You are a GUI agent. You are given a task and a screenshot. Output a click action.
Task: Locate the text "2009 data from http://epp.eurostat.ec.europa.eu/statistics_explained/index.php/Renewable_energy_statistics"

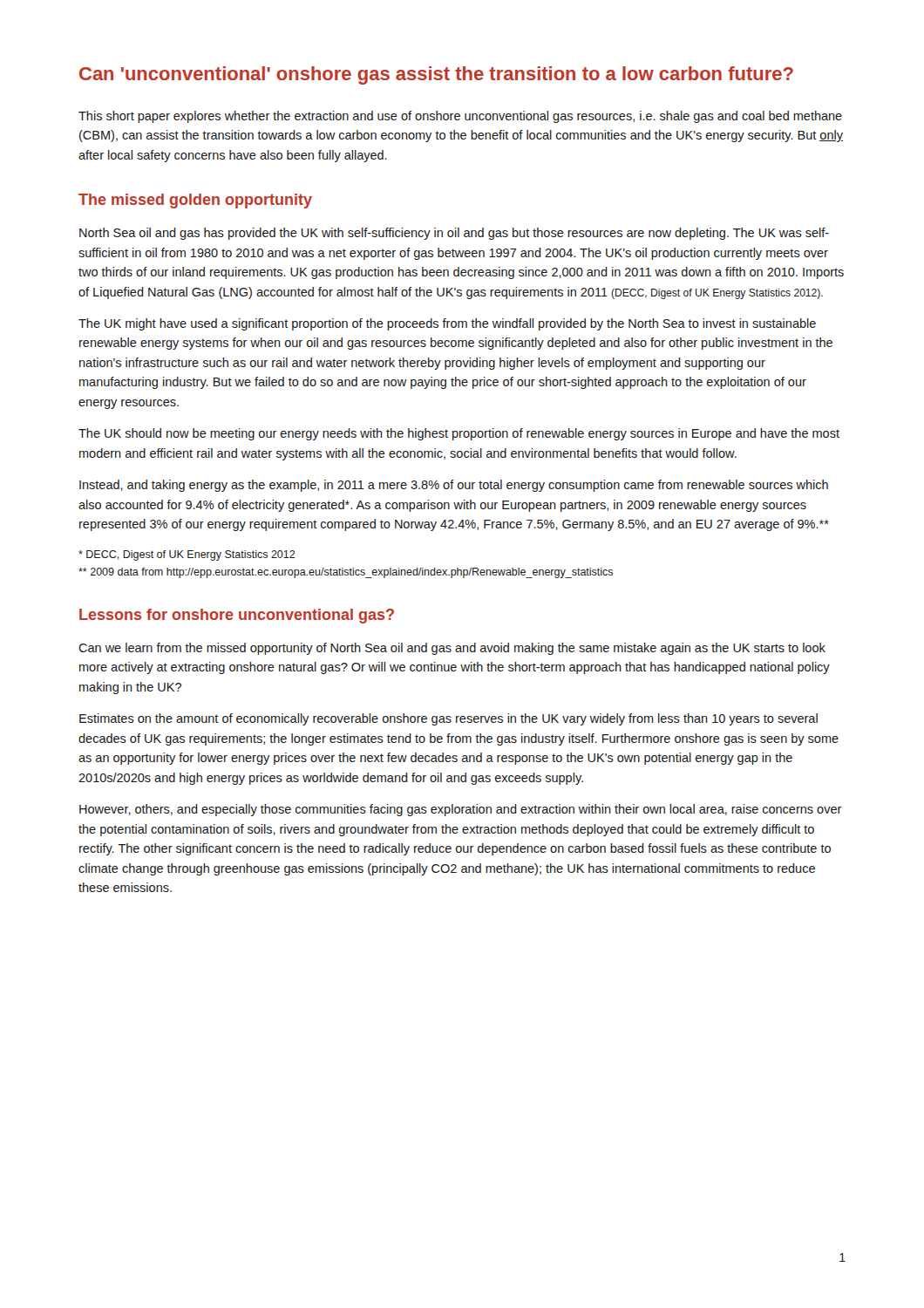(346, 572)
